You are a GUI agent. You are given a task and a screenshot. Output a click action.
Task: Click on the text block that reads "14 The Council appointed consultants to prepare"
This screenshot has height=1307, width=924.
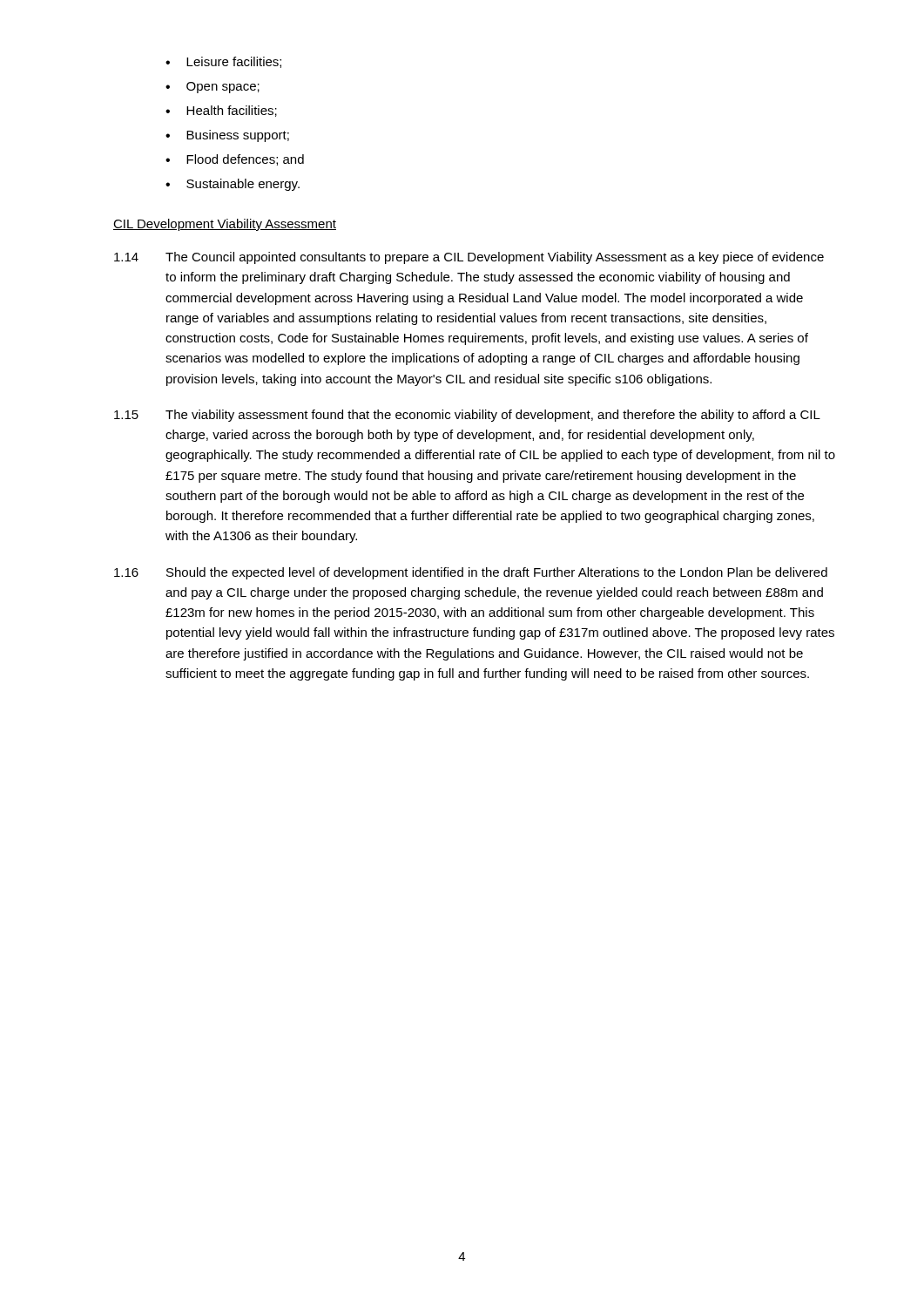pyautogui.click(x=475, y=318)
